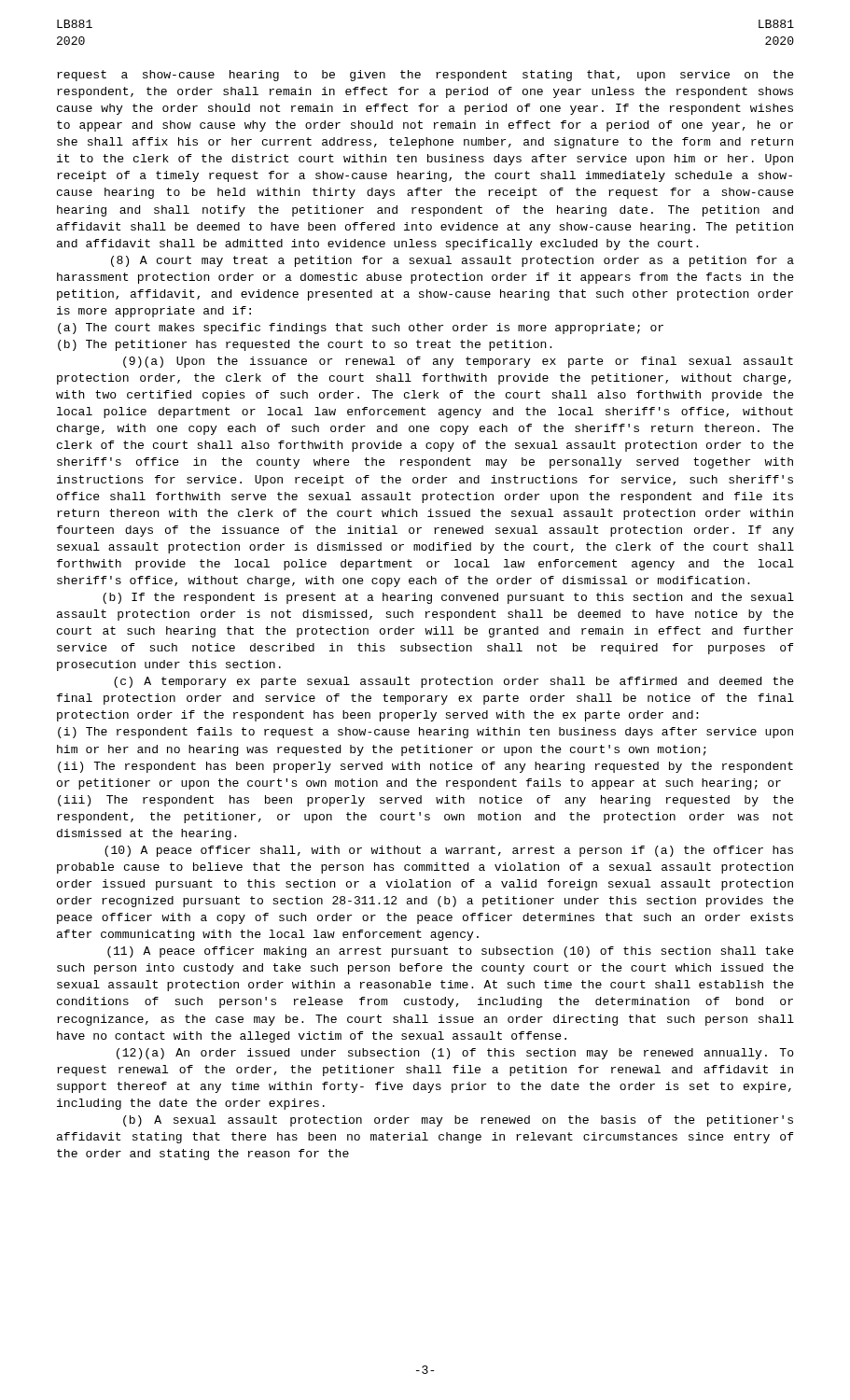
Task: Find the block starting "(i) The respondent"
Action: [x=425, y=742]
